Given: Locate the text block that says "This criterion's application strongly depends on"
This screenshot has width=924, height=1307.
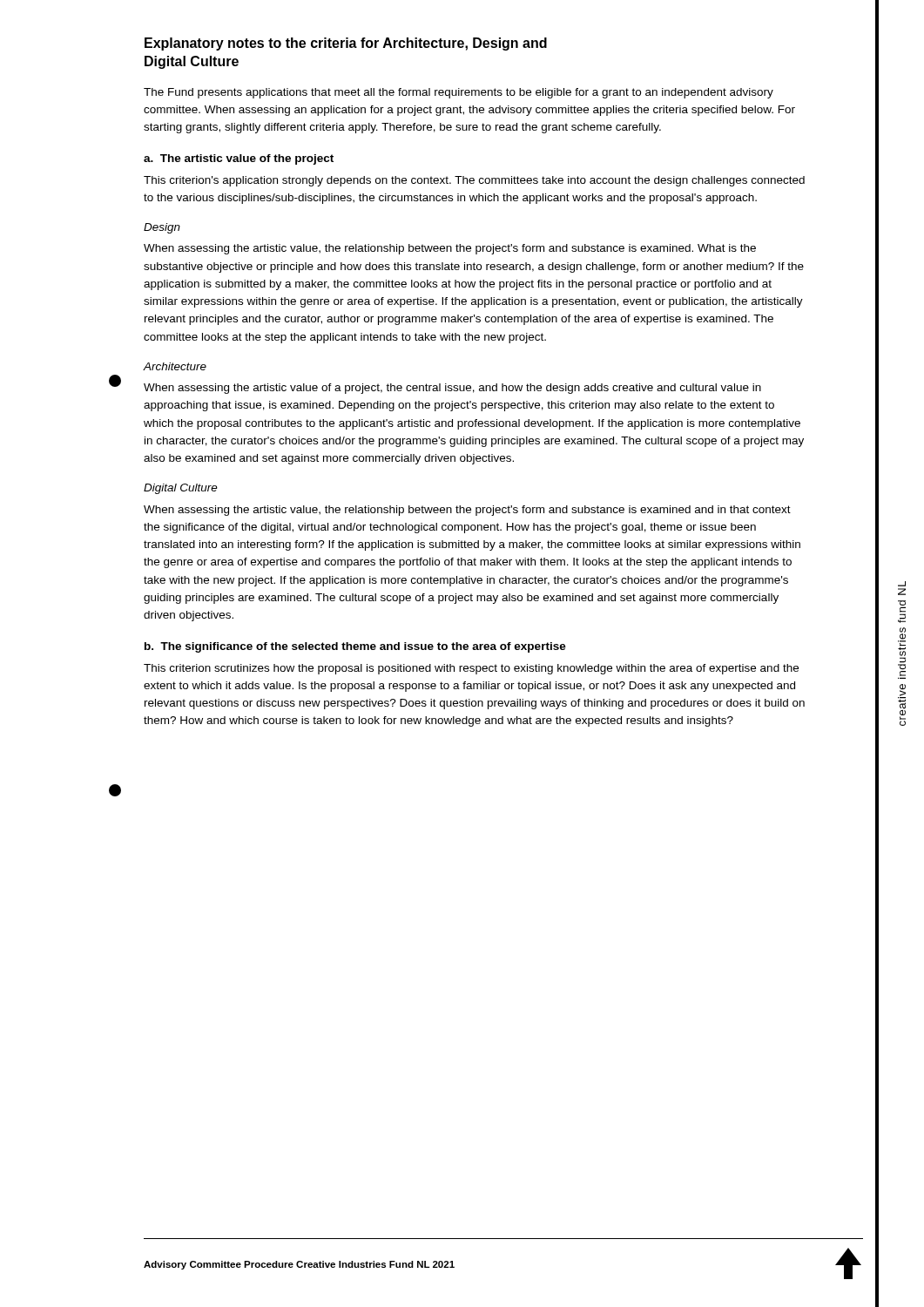Looking at the screenshot, I should (475, 189).
